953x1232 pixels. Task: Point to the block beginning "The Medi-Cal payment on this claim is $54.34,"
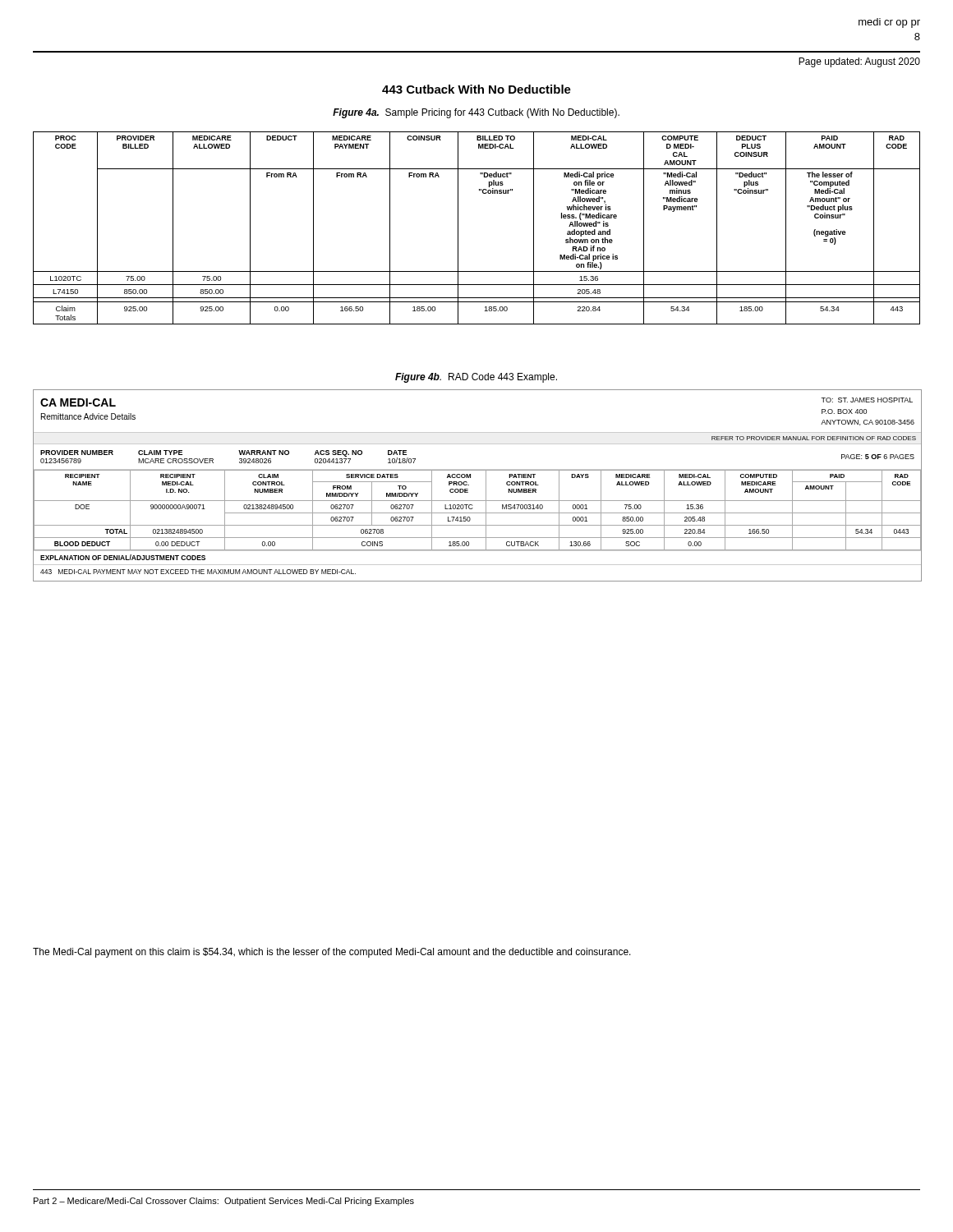[332, 952]
